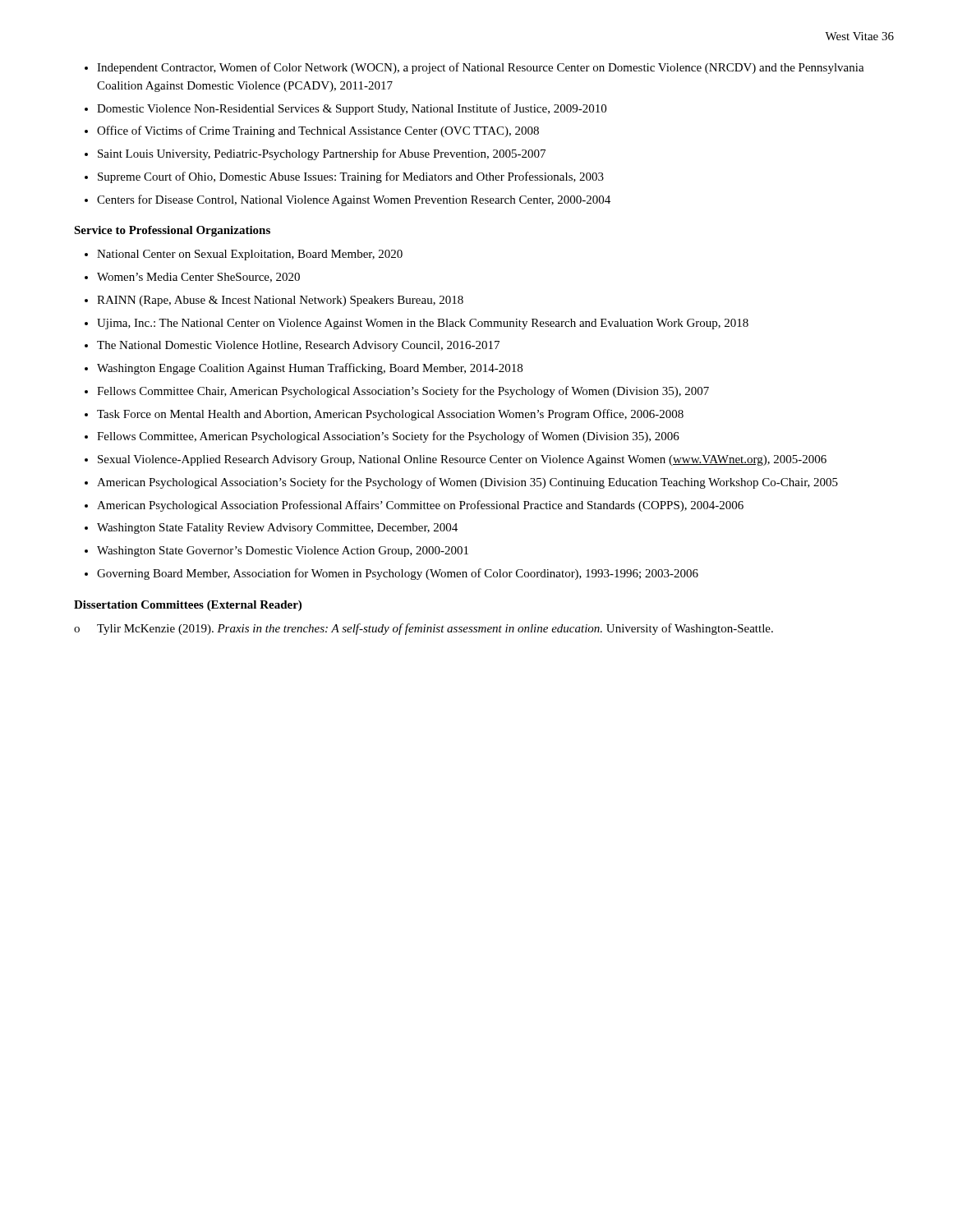Select the passage starting "Sexual Violence-Applied Research"
This screenshot has width=953, height=1232.
pos(462,459)
